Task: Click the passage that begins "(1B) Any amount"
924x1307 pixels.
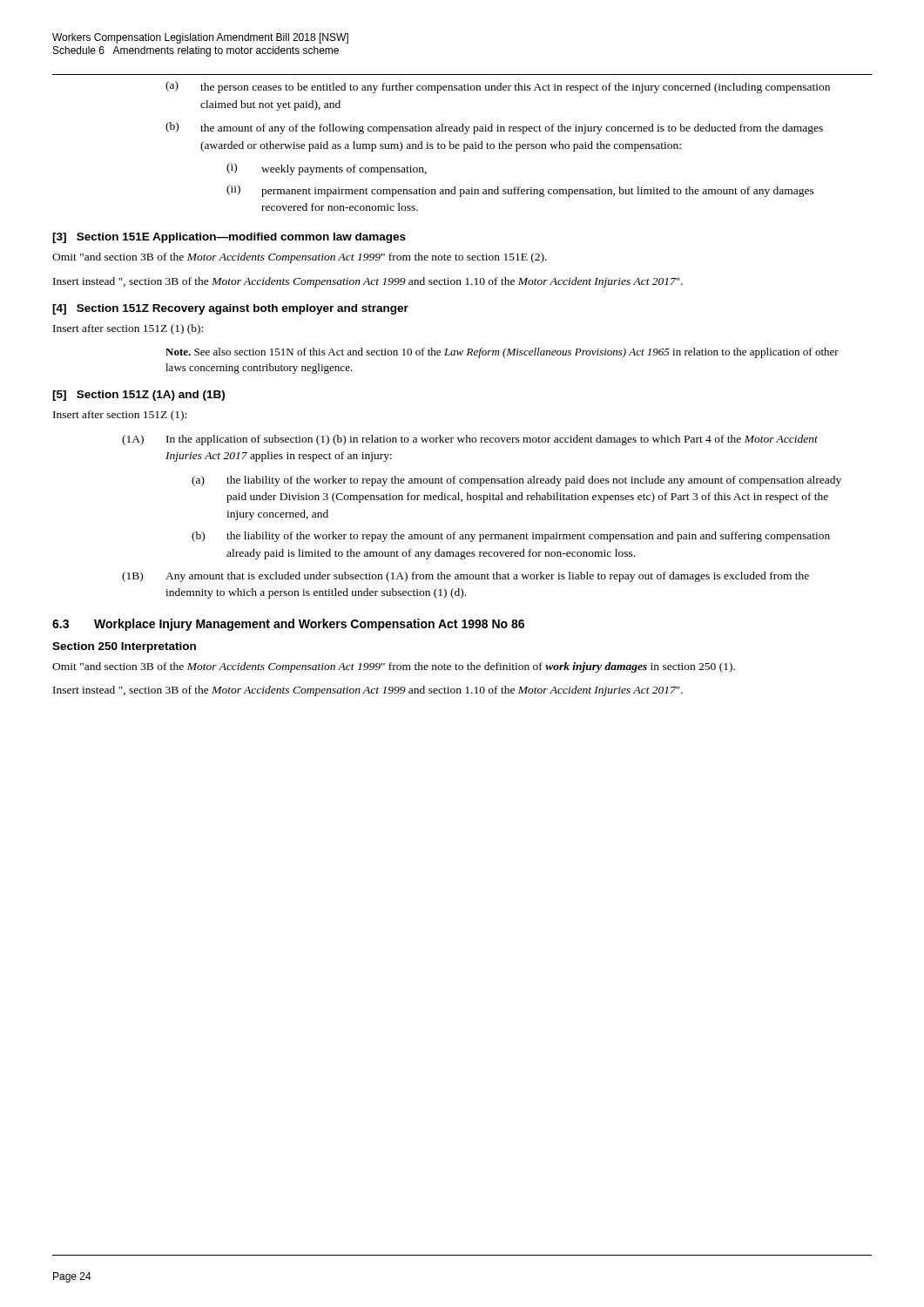Action: [x=488, y=584]
